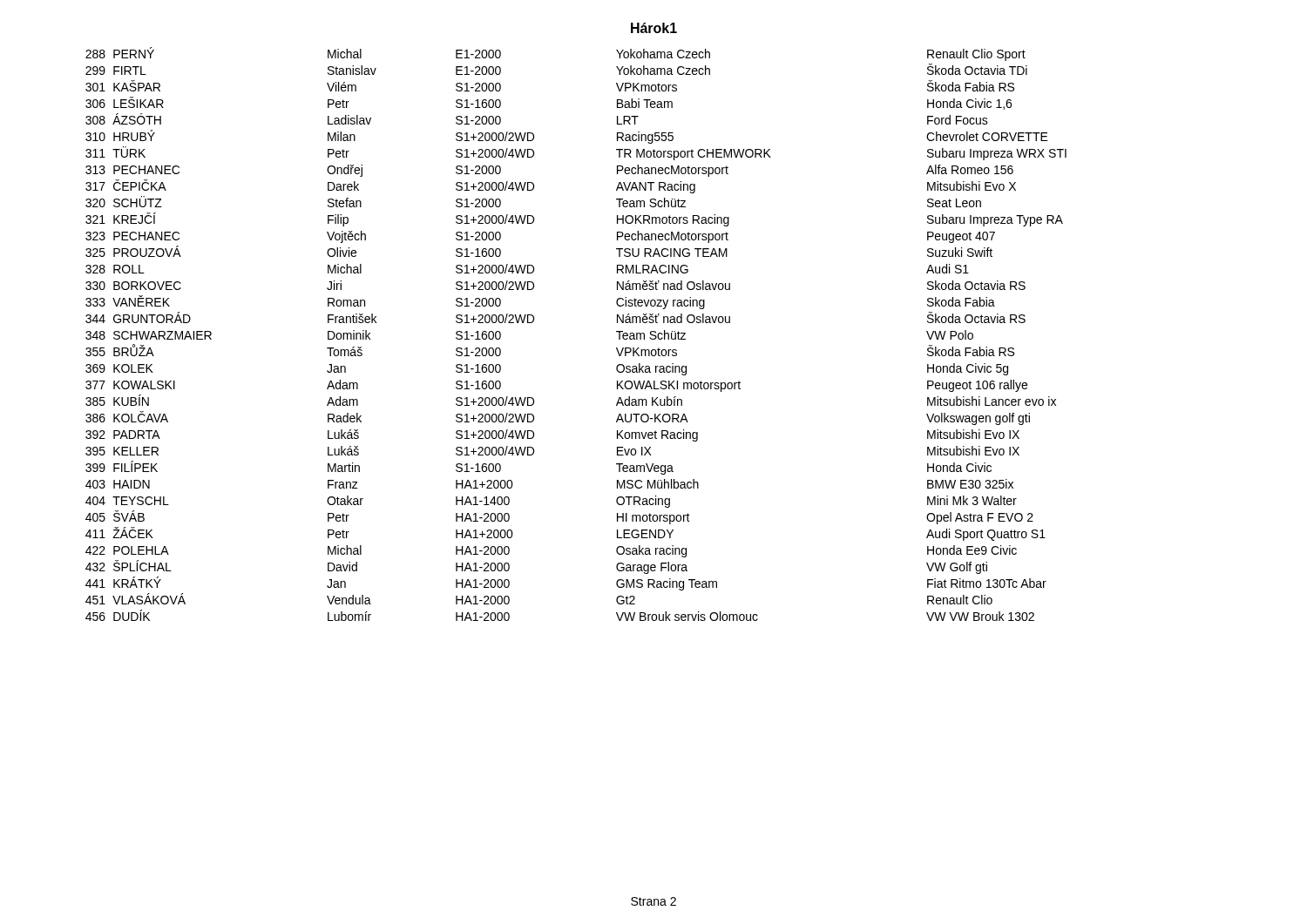
Task: Select the table that reads "Skoda Fabia"
Action: click(654, 335)
